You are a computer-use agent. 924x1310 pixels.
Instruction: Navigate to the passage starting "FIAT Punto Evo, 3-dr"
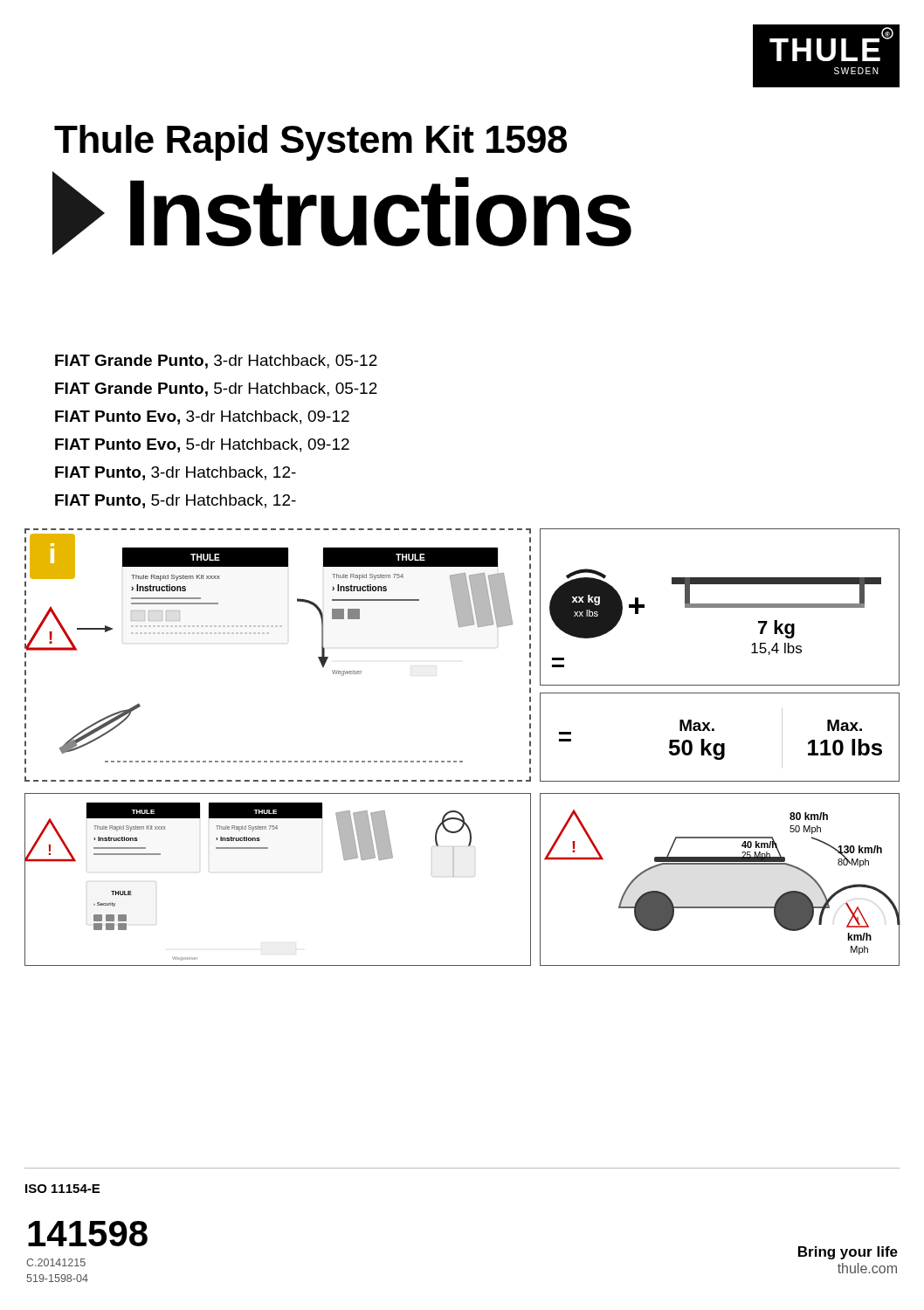click(202, 416)
